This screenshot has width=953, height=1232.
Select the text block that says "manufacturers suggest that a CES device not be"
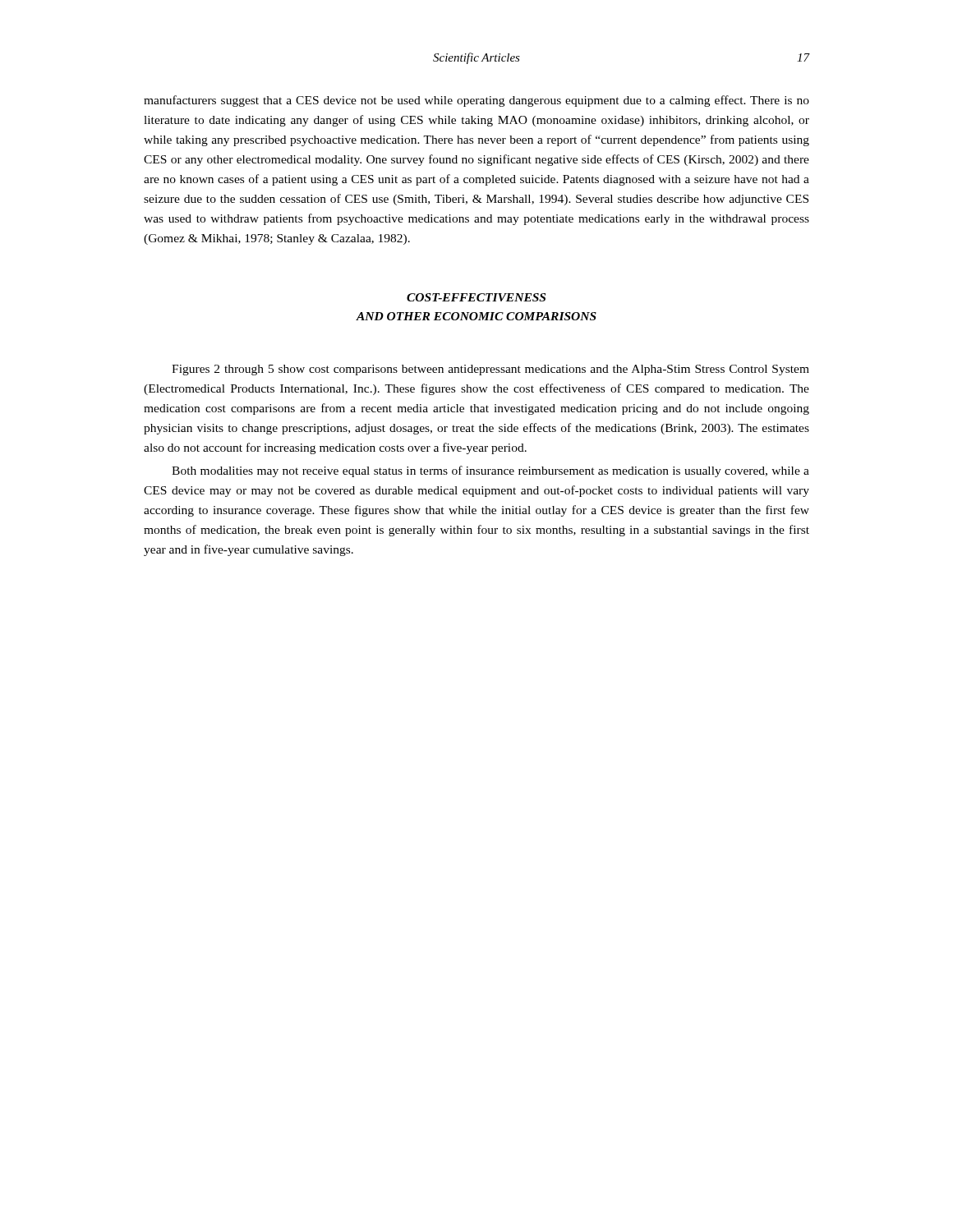476,169
